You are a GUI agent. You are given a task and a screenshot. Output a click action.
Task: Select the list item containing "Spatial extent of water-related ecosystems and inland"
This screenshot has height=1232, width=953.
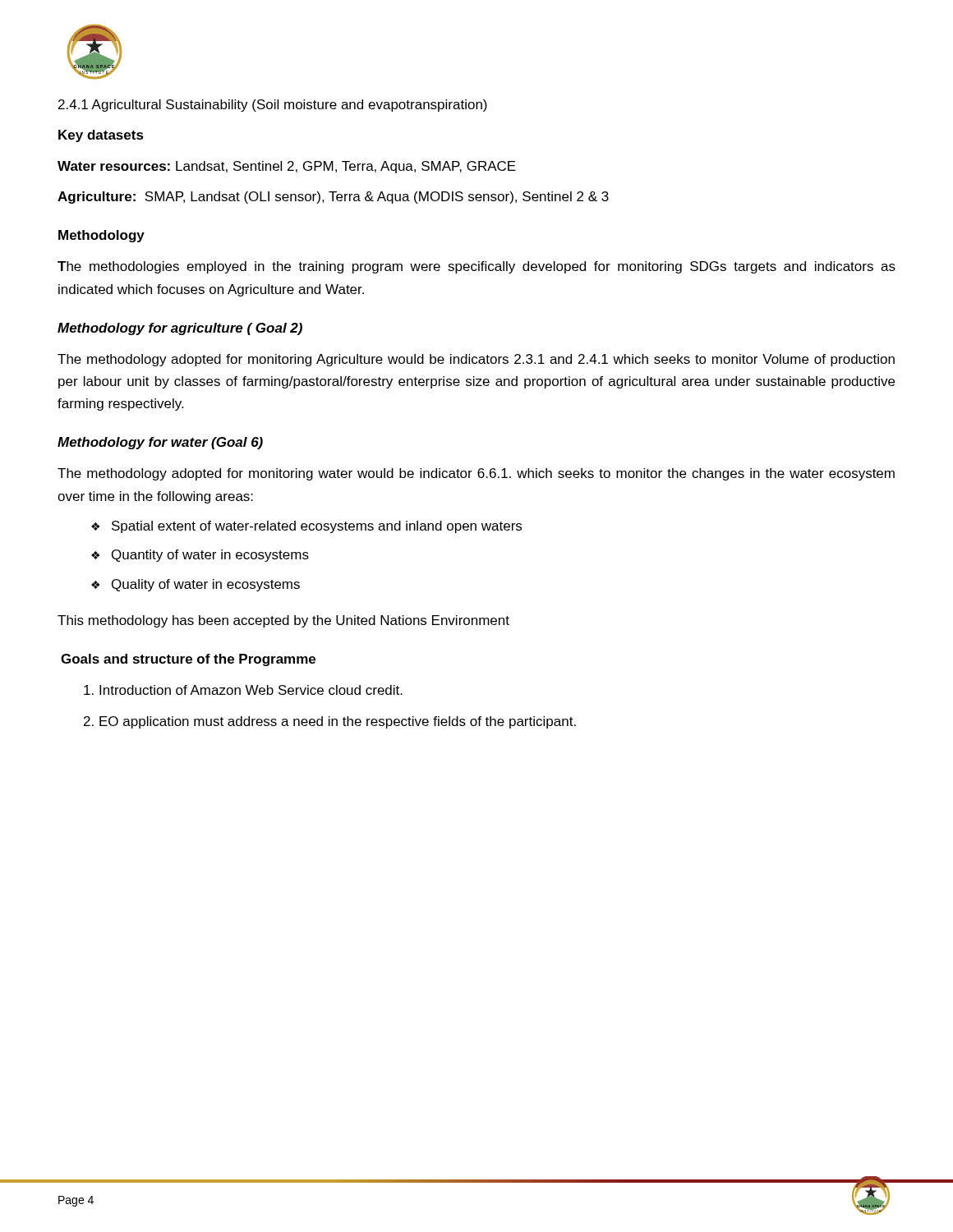(x=317, y=526)
